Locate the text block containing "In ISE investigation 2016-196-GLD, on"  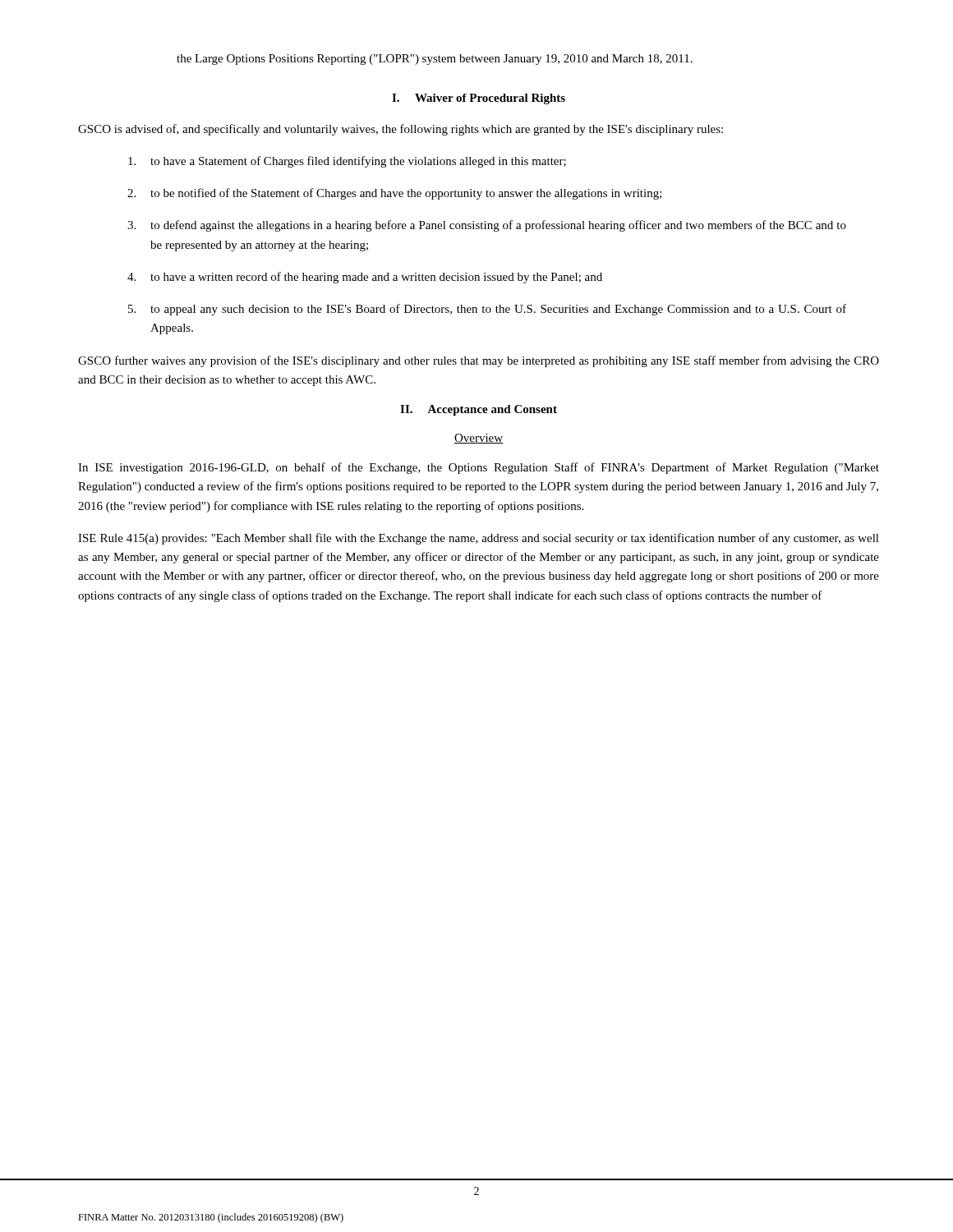(x=479, y=486)
